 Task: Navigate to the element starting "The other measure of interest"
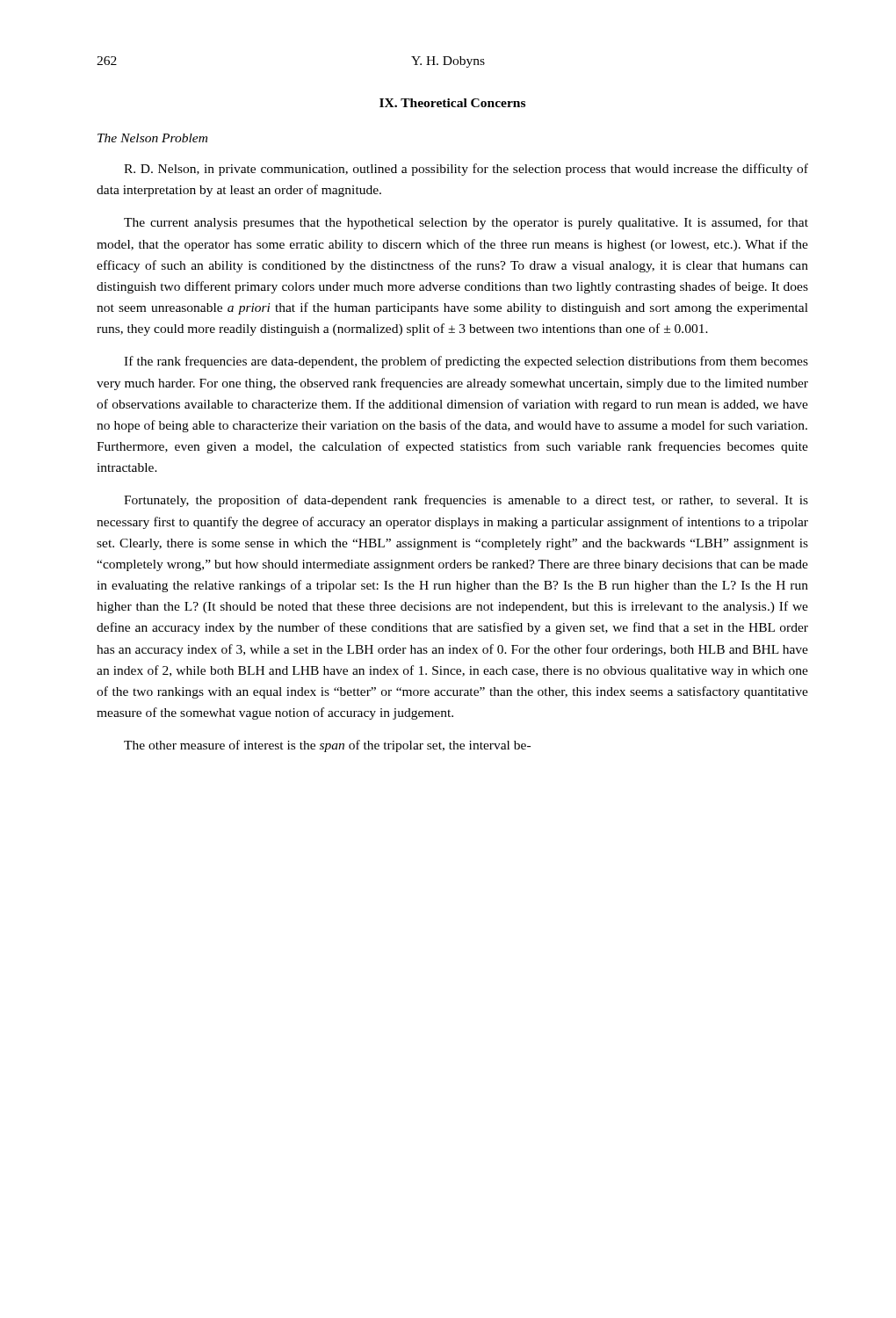tap(327, 745)
